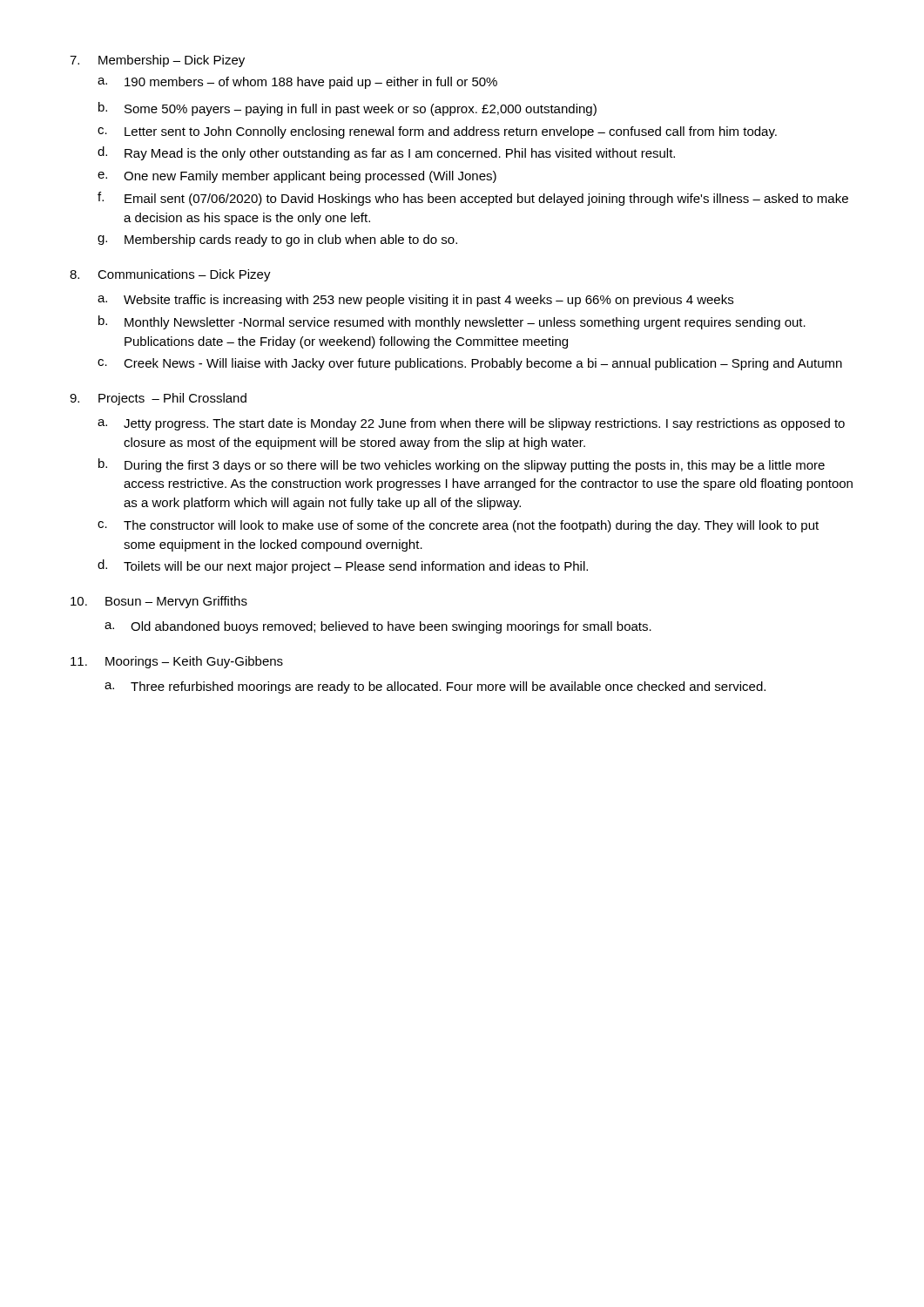This screenshot has height=1307, width=924.
Task: Where is the passage that starts "d. Toilets will"?
Action: pyautogui.click(x=476, y=567)
